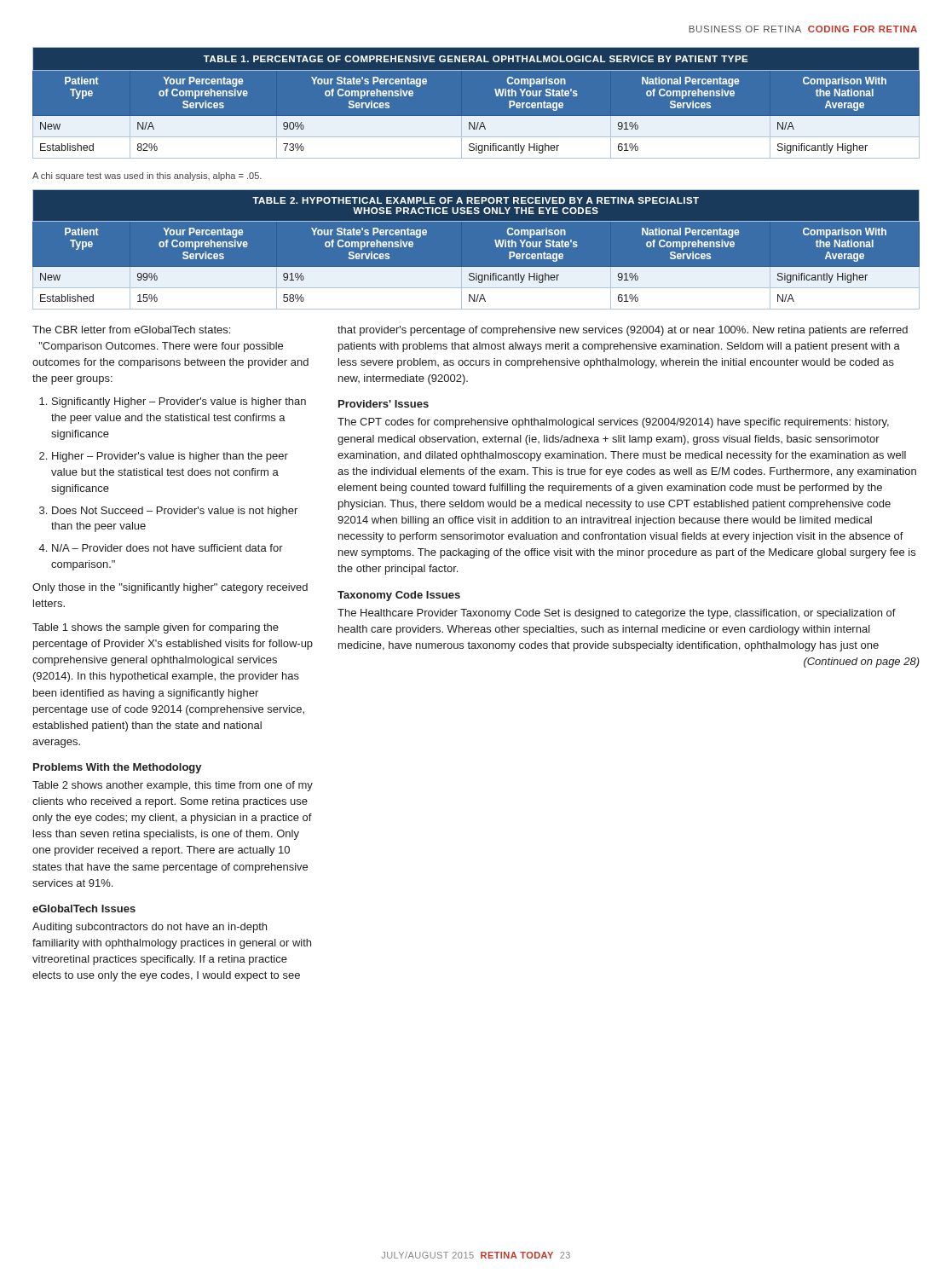Find the block on this page that starts "Table 1 shows"

pos(173,684)
